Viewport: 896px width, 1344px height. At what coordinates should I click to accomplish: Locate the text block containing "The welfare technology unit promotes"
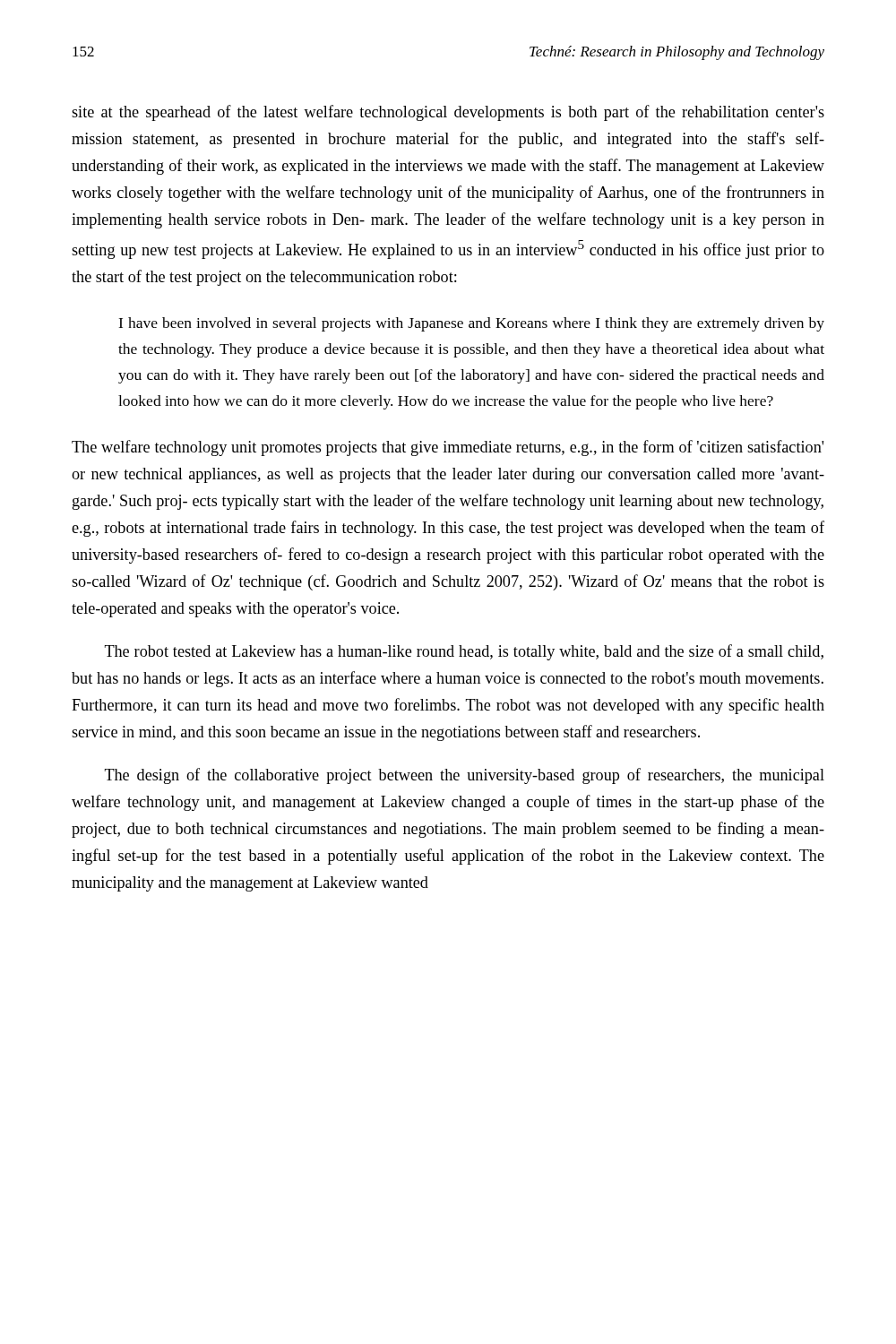(x=448, y=528)
